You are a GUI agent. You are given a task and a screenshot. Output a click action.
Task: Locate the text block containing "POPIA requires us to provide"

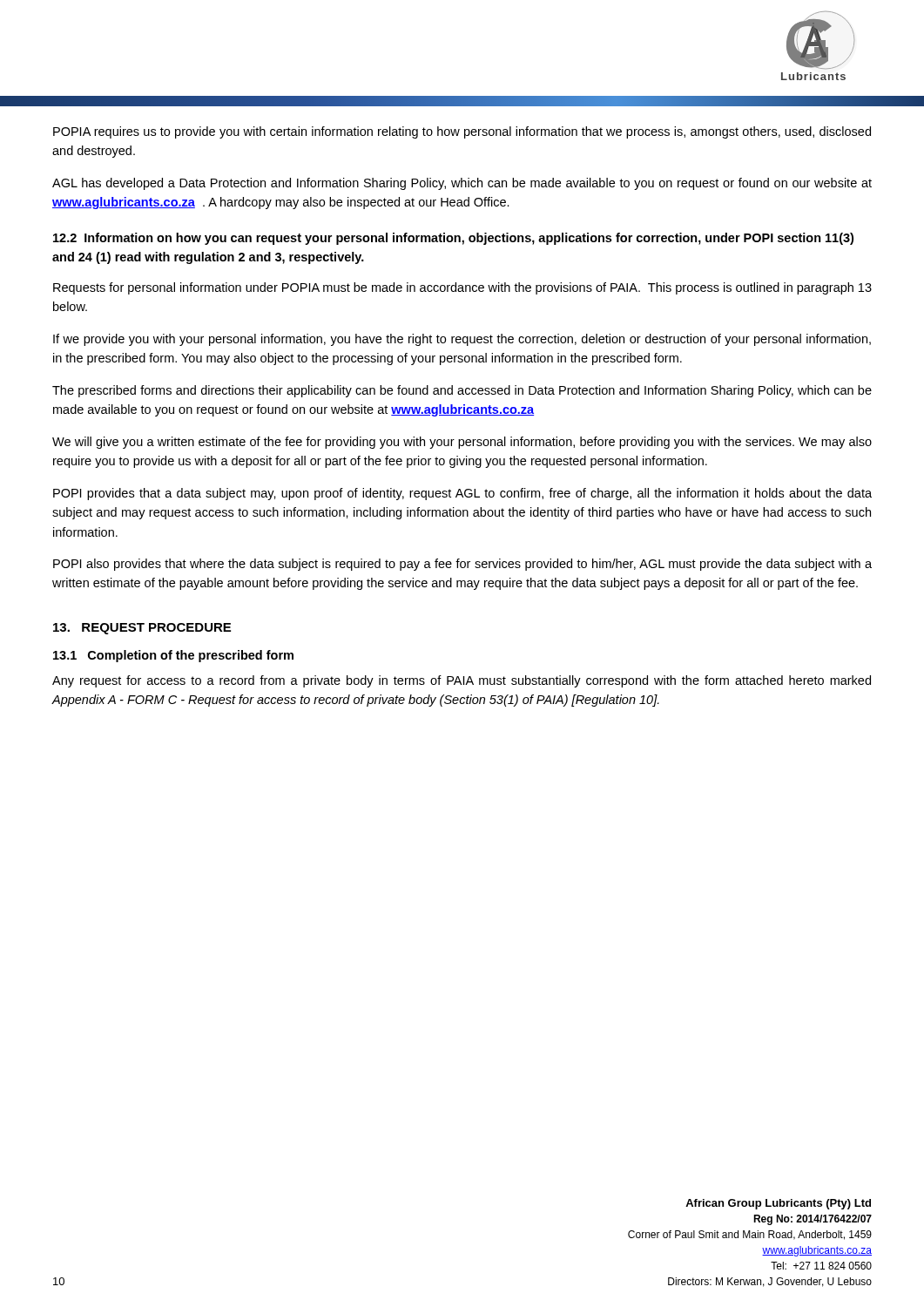pos(462,141)
